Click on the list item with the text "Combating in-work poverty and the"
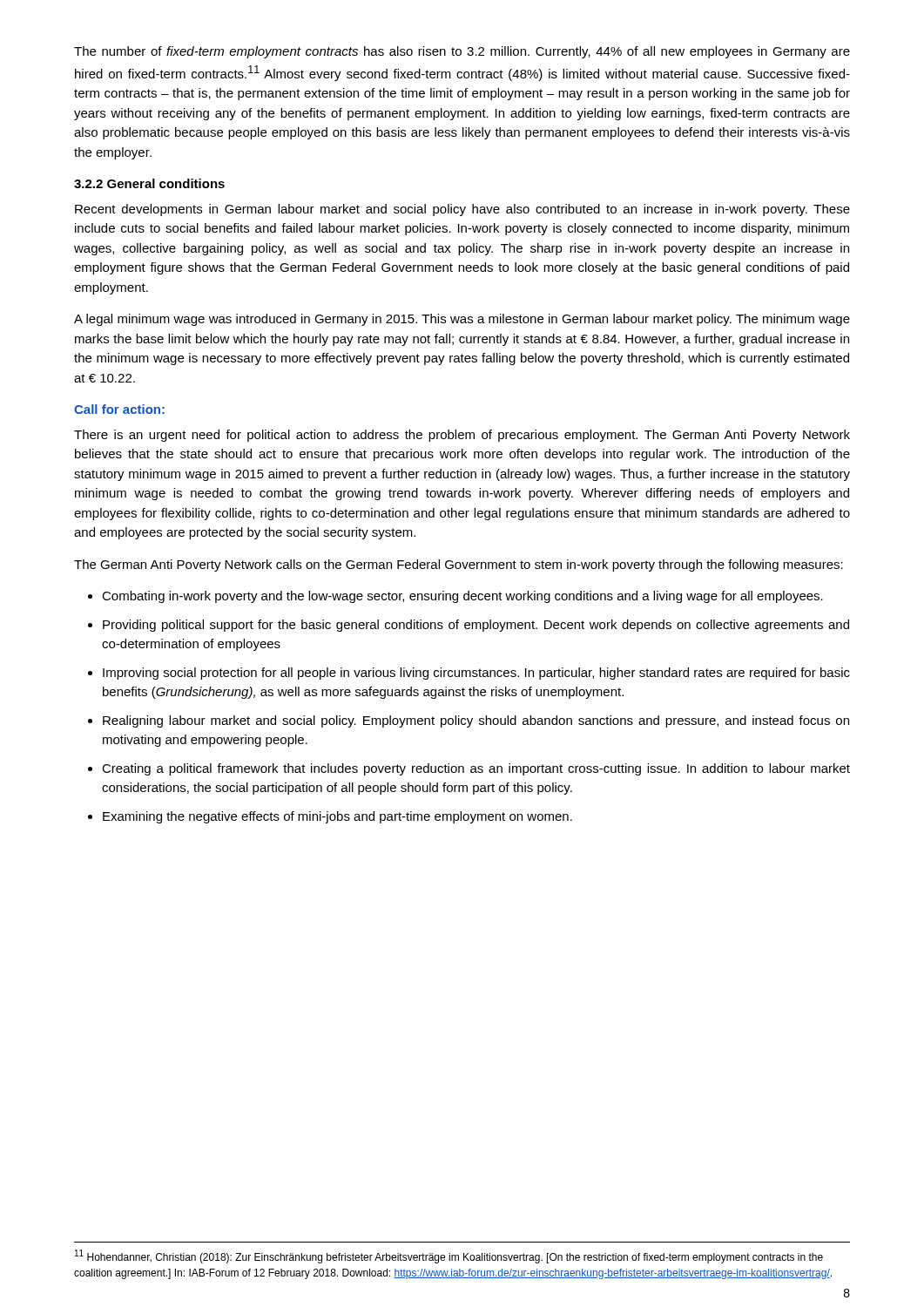 [476, 596]
